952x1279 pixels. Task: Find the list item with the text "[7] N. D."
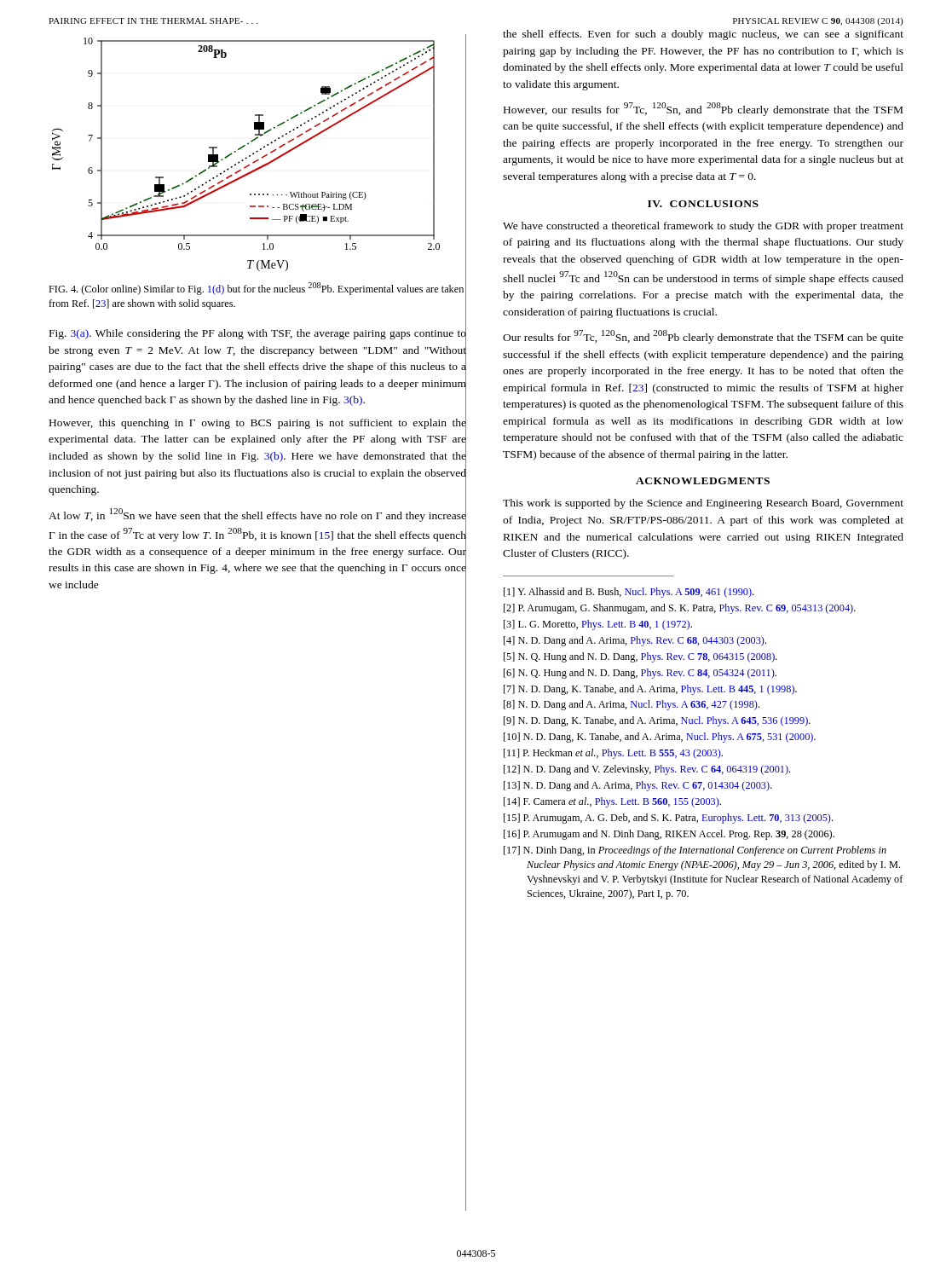coord(650,689)
